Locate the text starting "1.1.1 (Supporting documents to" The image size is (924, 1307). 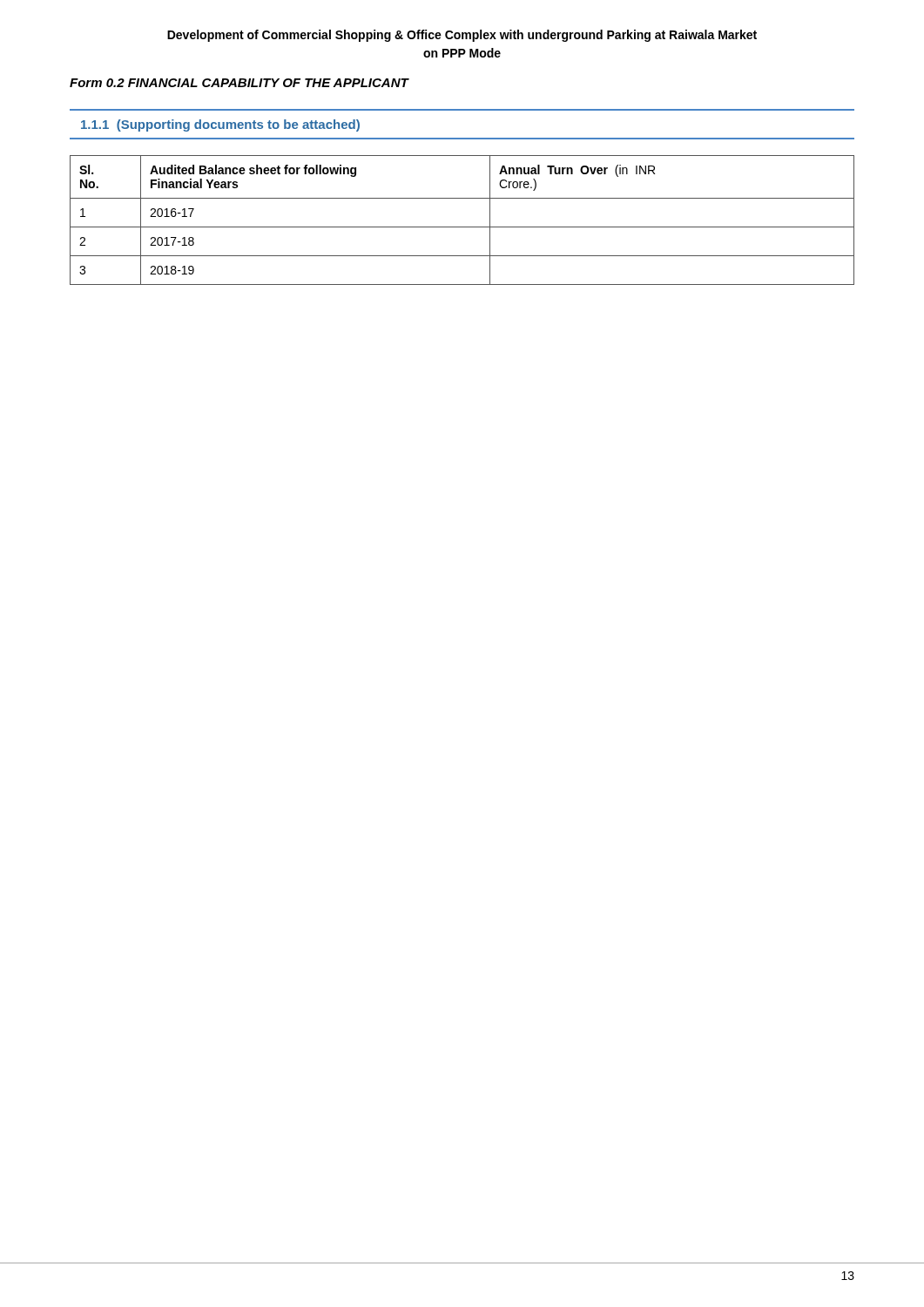(x=220, y=124)
